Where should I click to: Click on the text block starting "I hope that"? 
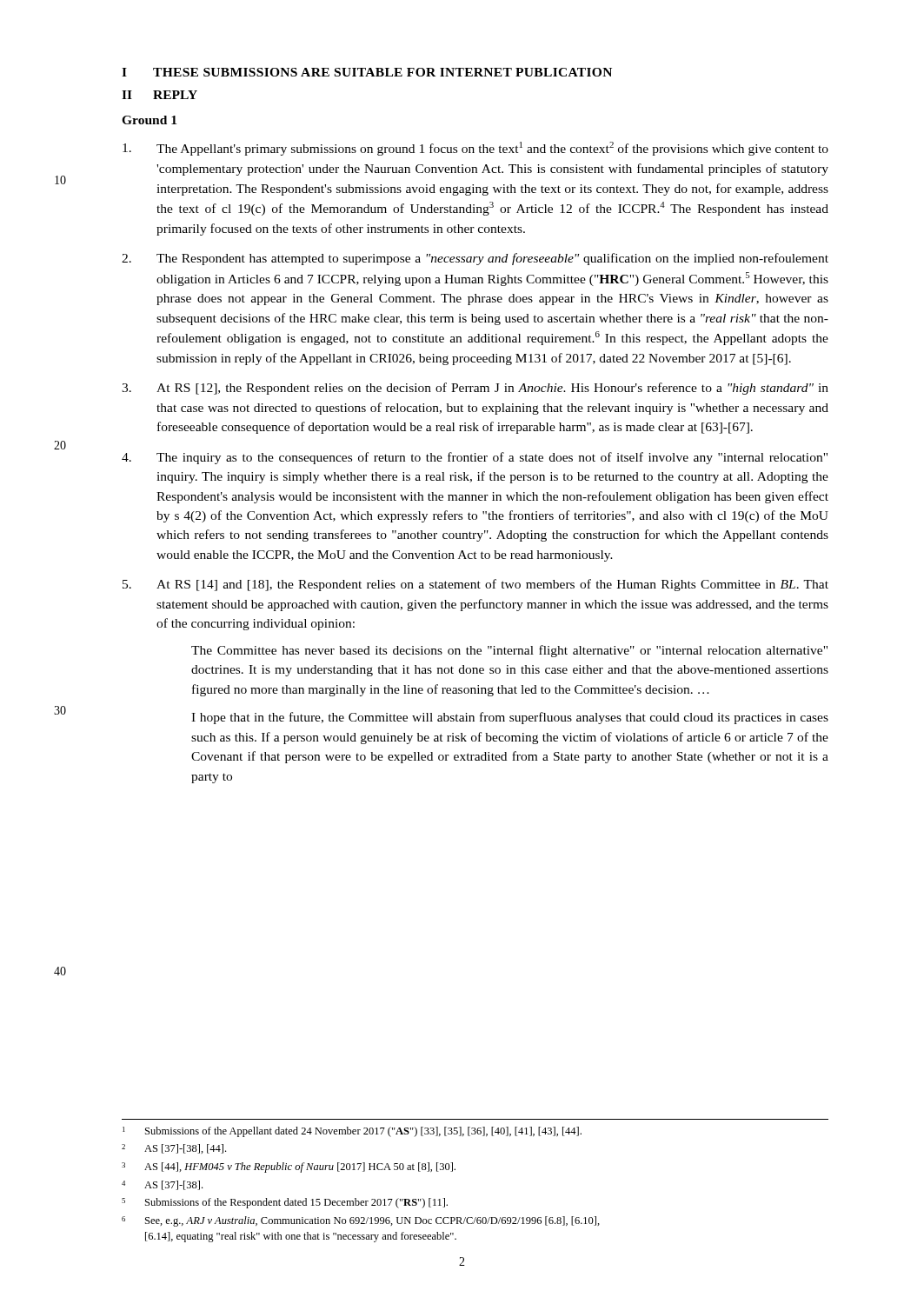coord(510,746)
